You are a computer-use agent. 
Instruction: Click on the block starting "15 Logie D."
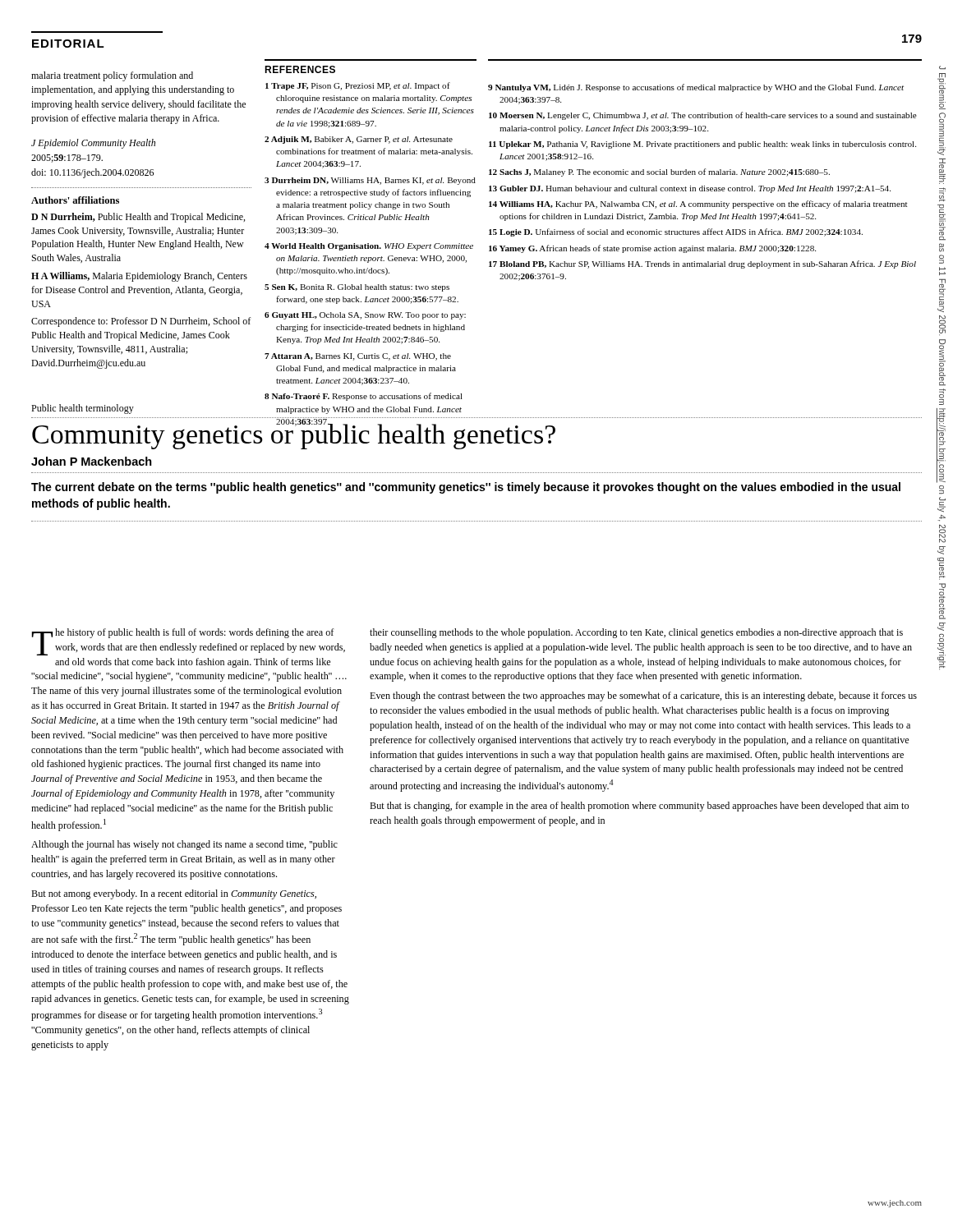pos(676,232)
